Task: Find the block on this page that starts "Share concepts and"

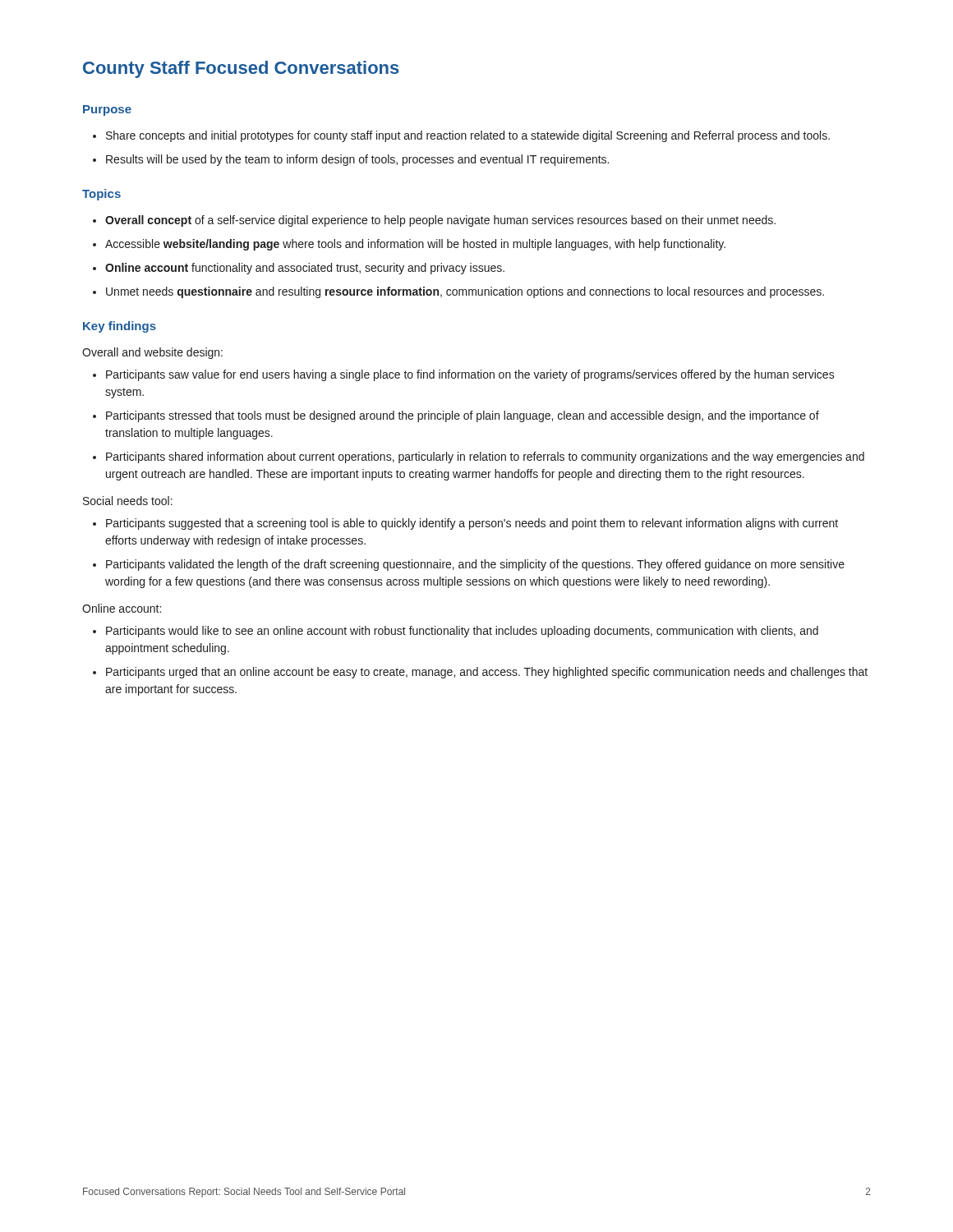Action: 468,136
